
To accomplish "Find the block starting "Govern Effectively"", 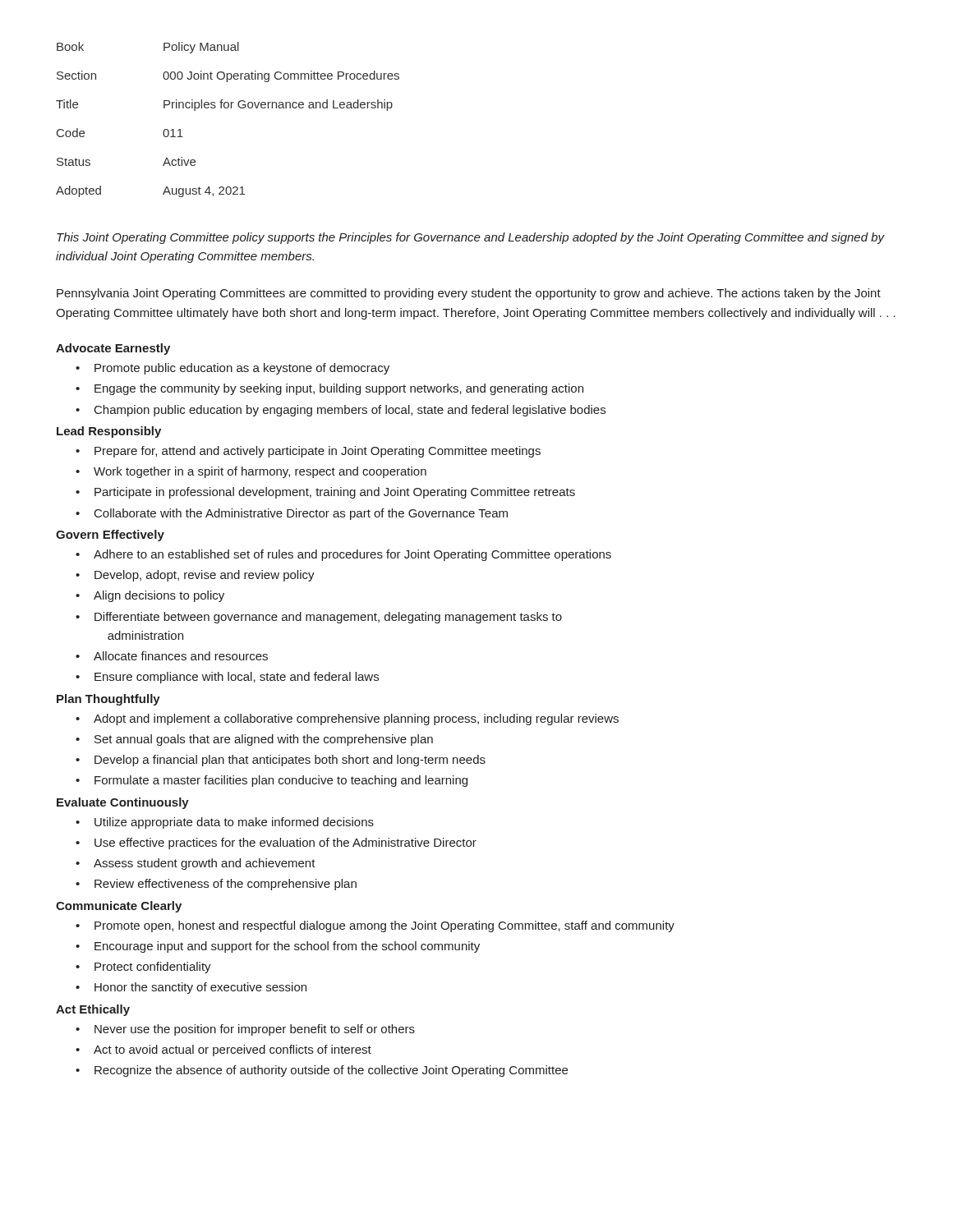I will (110, 534).
